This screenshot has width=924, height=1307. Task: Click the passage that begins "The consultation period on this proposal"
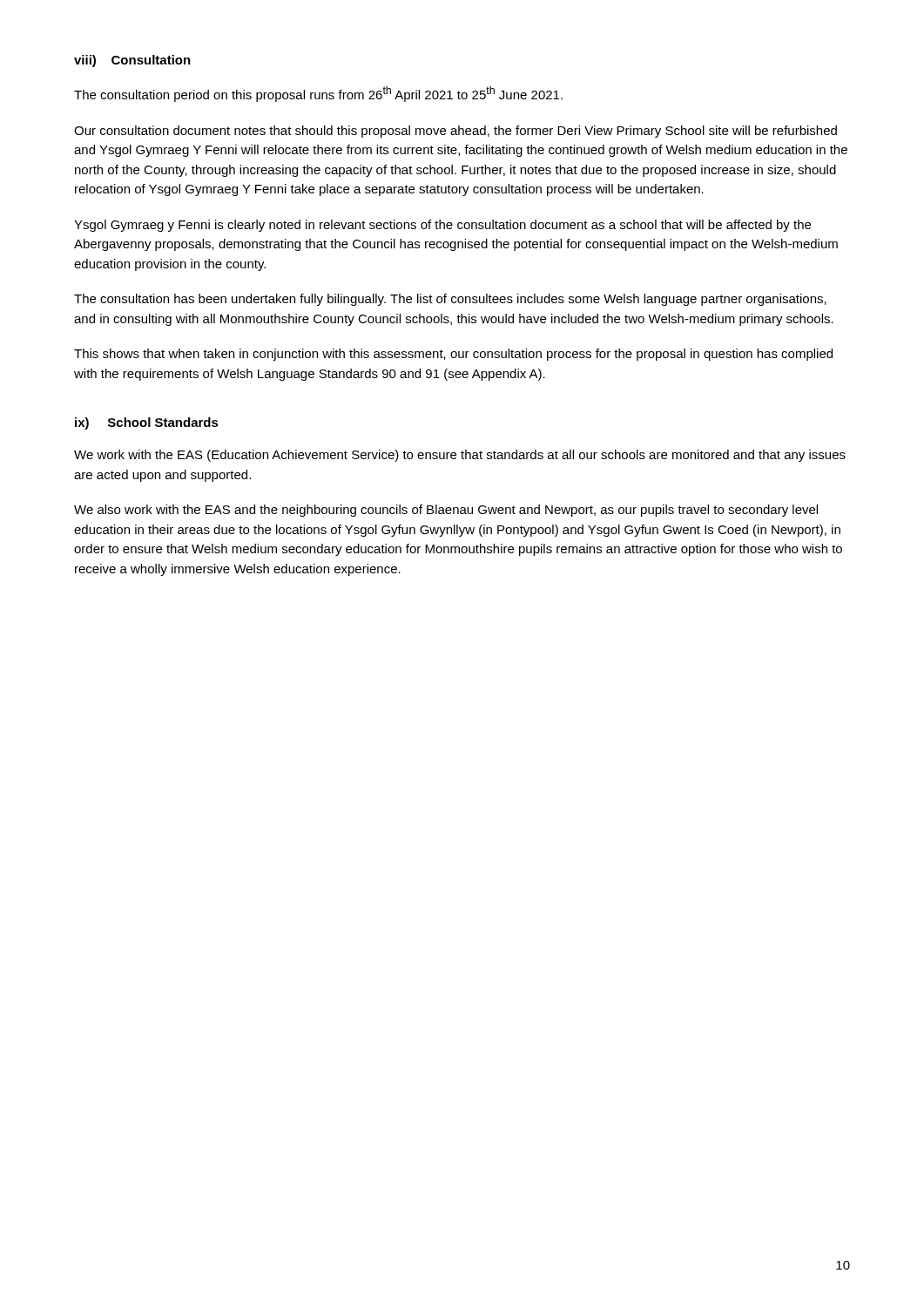pyautogui.click(x=462, y=94)
